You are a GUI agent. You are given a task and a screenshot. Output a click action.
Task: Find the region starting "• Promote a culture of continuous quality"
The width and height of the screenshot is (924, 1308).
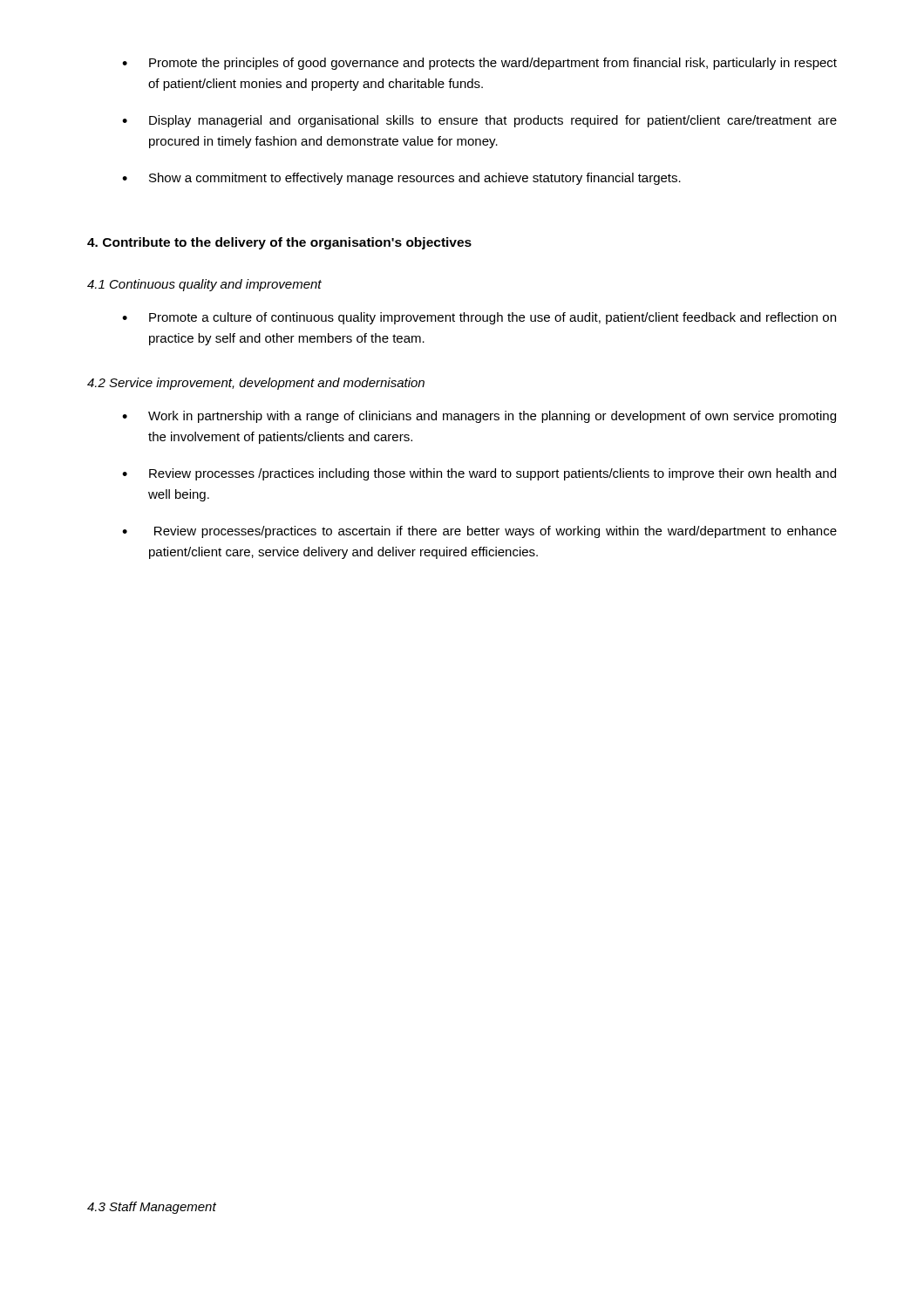[479, 328]
